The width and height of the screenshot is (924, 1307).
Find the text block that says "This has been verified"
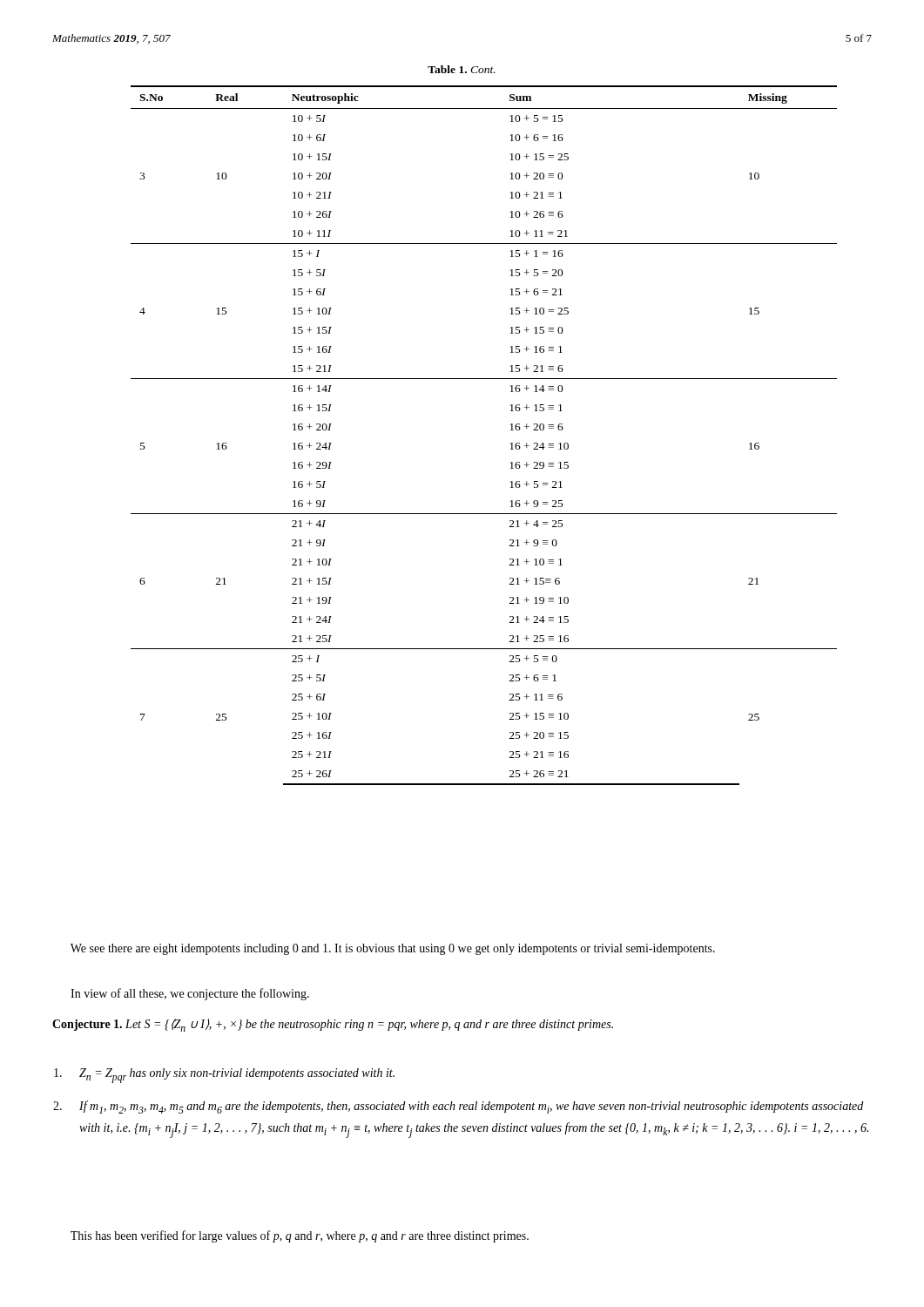tap(291, 1236)
